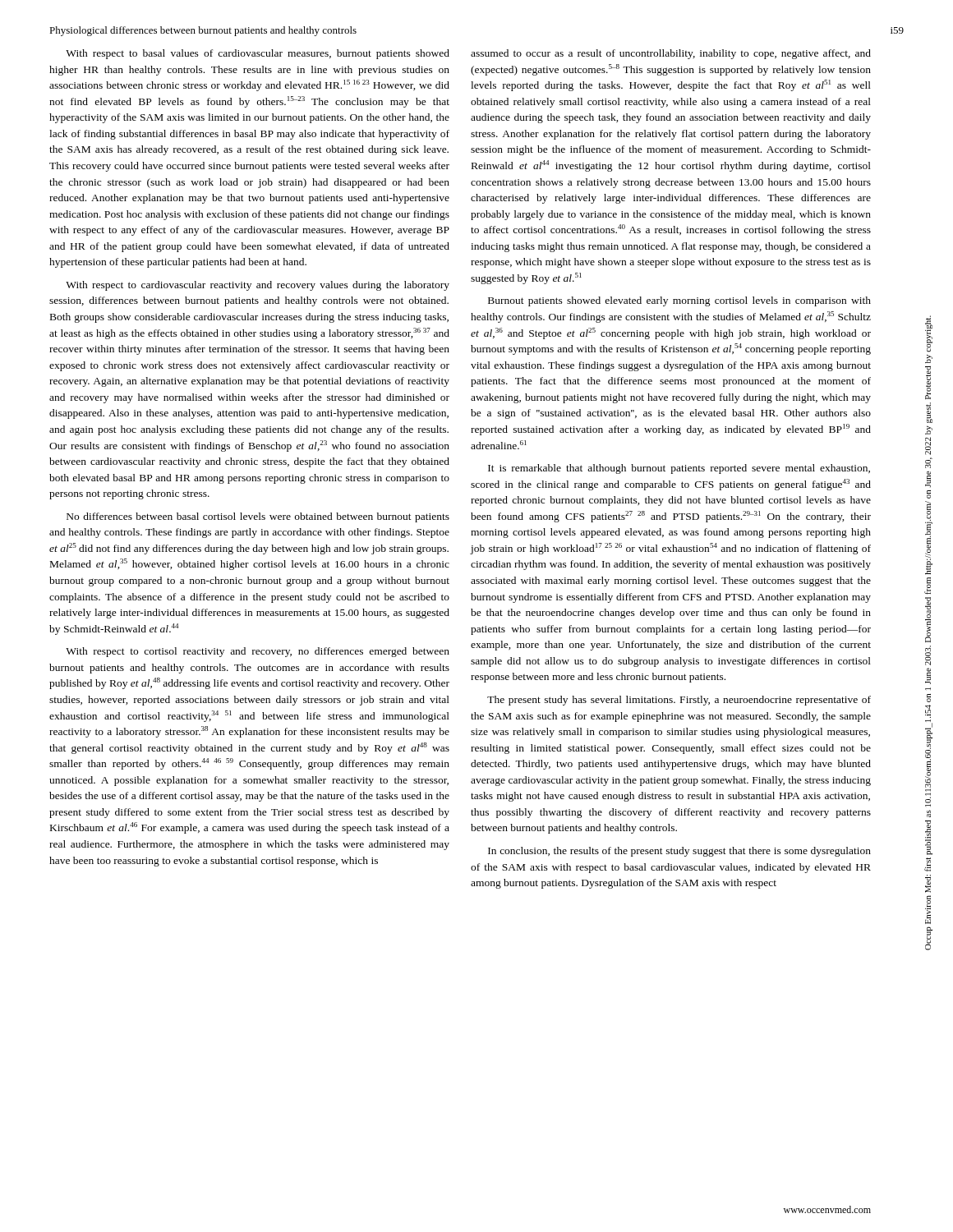The image size is (953, 1232).
Task: Point to the block beginning "With respect to cortisol reactivity and recovery, no"
Action: pyautogui.click(x=249, y=756)
